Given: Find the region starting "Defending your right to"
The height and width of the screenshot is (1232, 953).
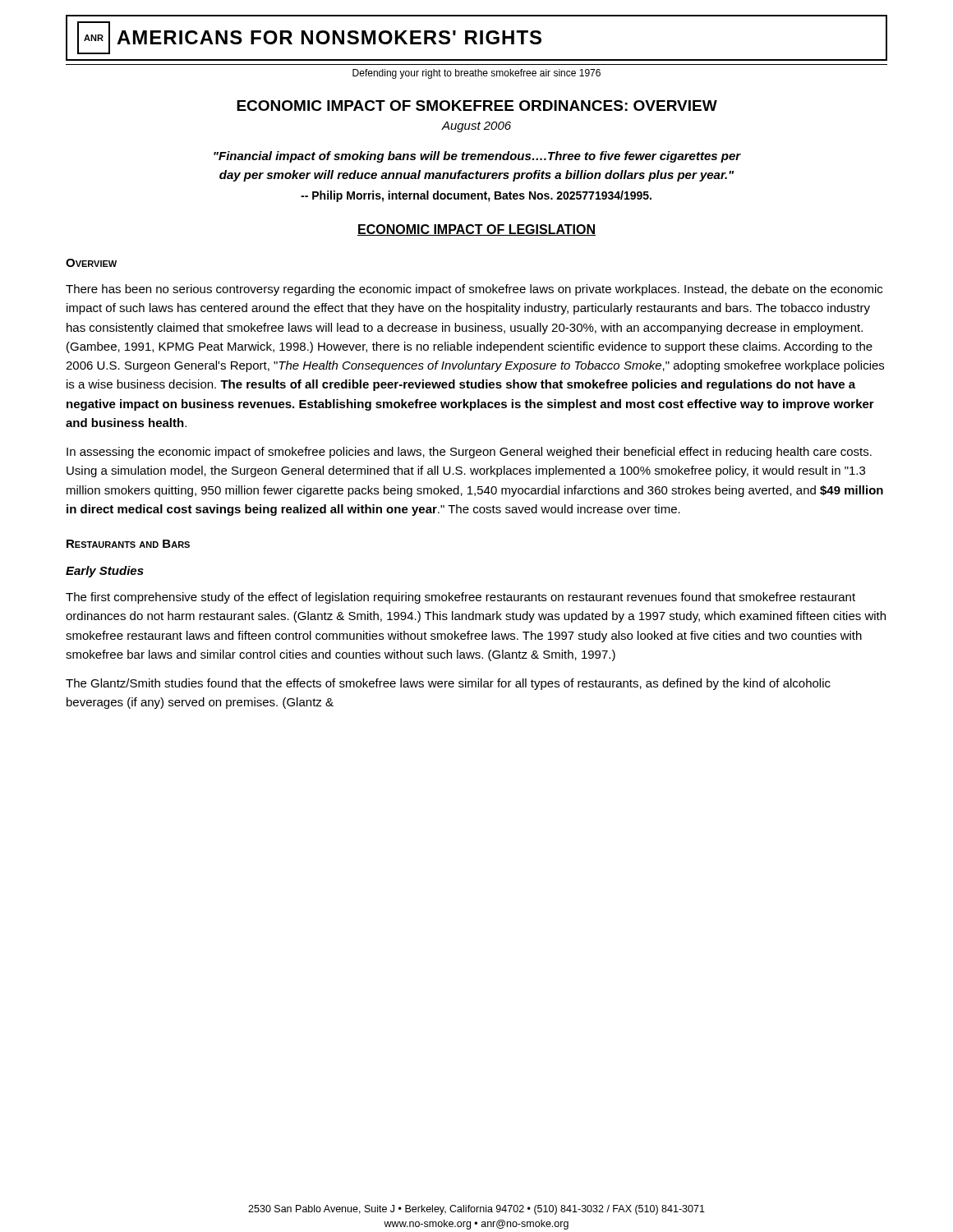Looking at the screenshot, I should point(476,73).
